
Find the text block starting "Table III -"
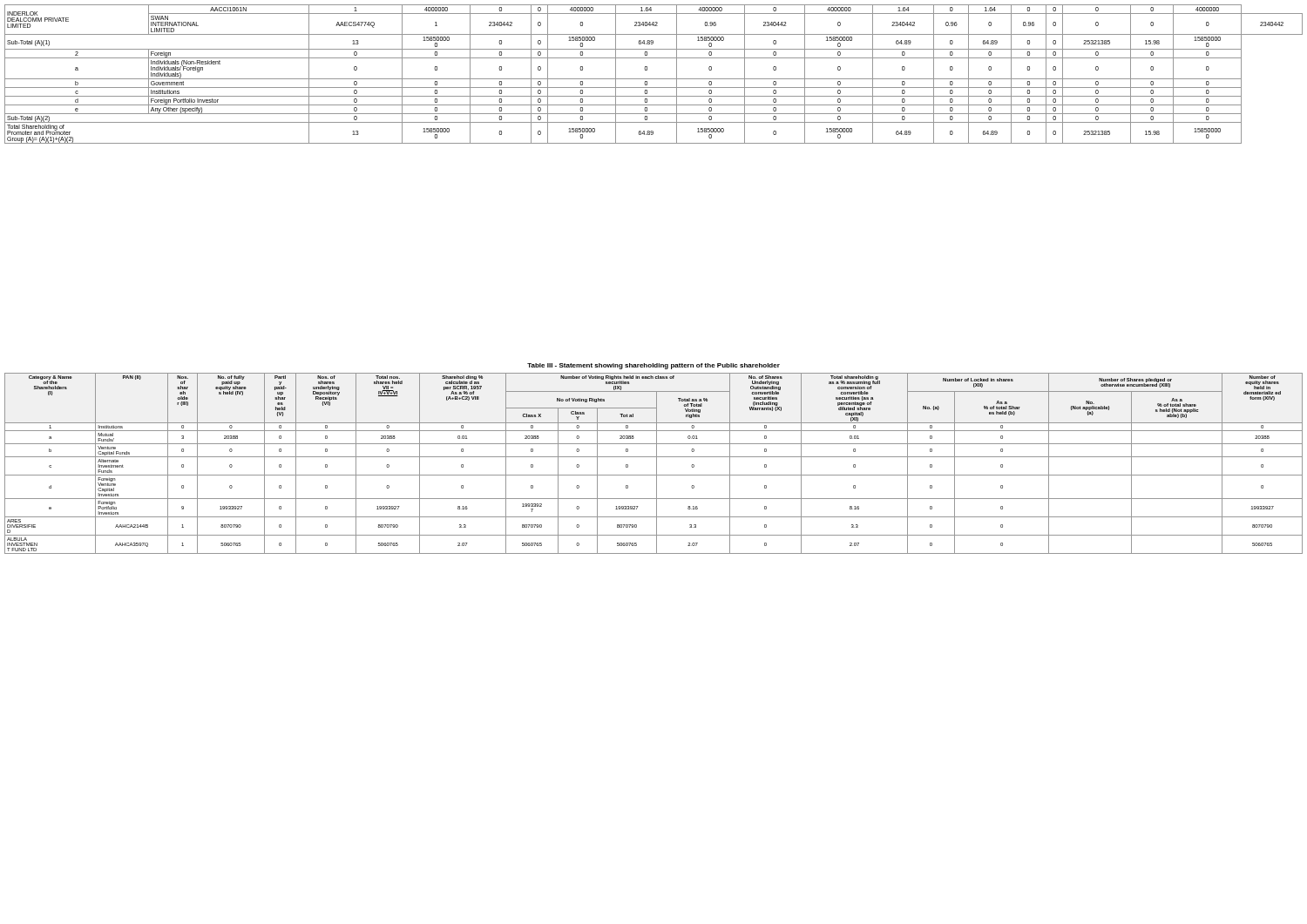654,365
